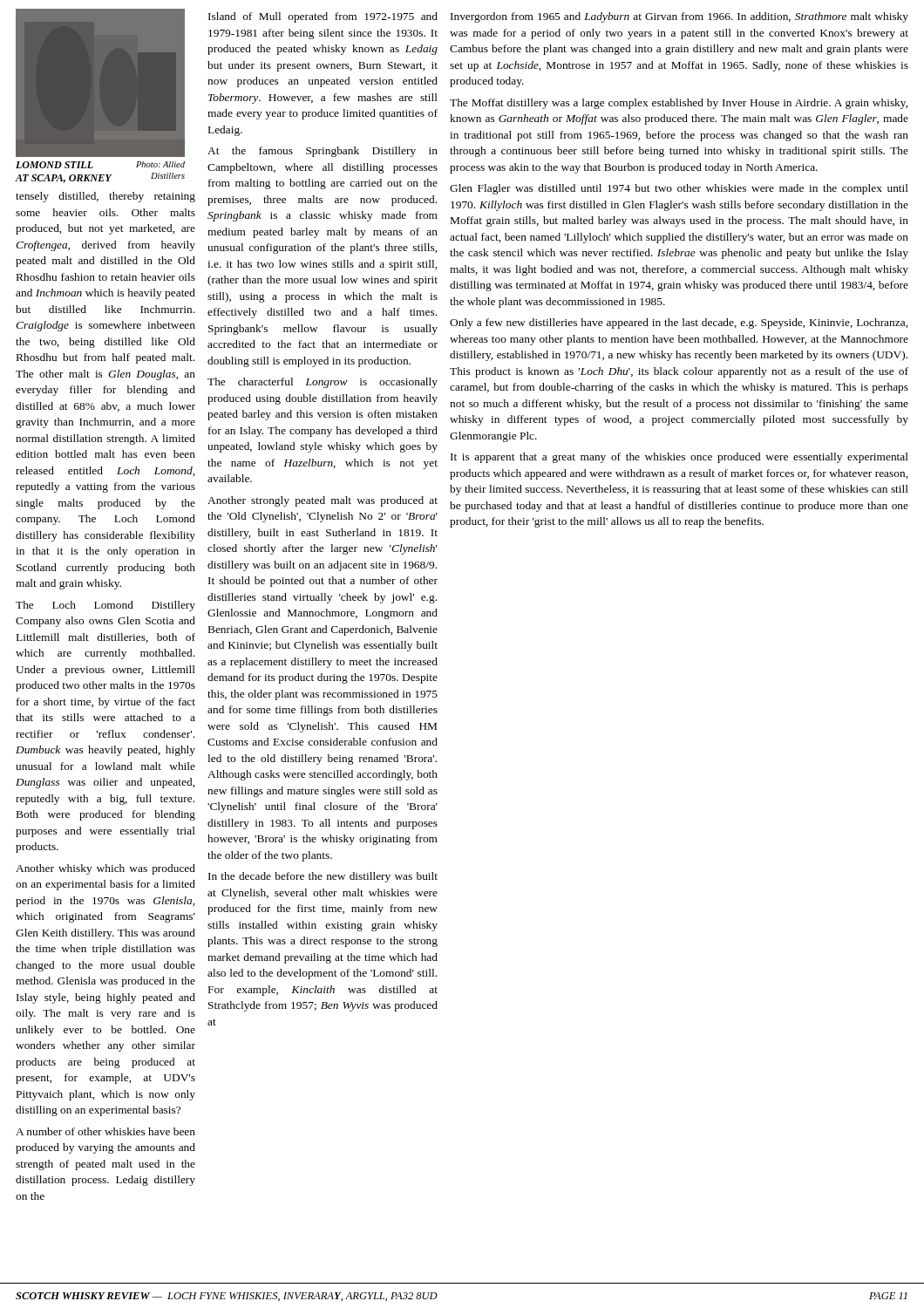Image resolution: width=924 pixels, height=1308 pixels.
Task: Point to the block starting "Invergordon from 1965 and Ladyburn at"
Action: [679, 269]
